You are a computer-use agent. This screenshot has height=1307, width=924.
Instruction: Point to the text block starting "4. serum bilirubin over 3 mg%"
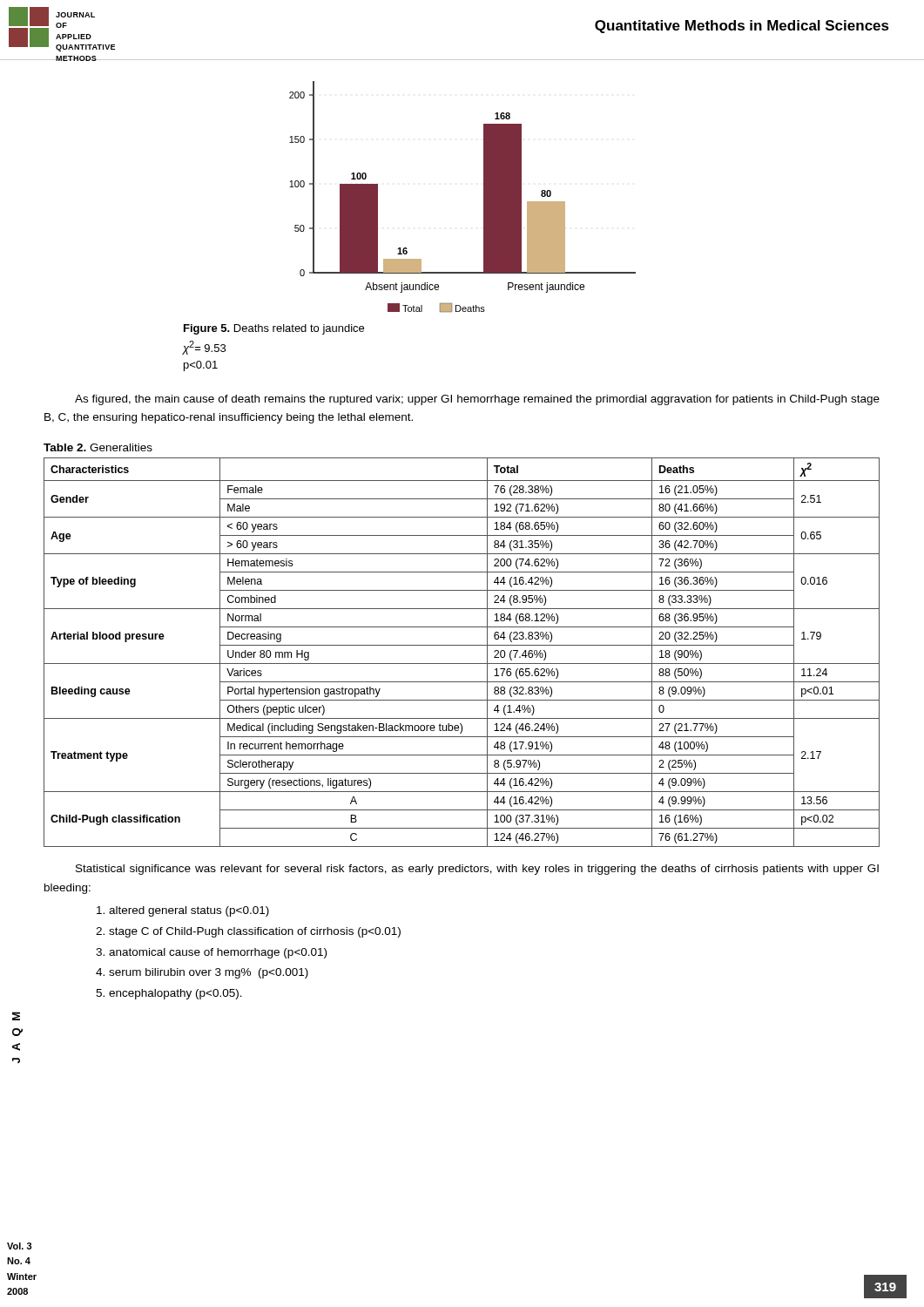pyautogui.click(x=202, y=972)
